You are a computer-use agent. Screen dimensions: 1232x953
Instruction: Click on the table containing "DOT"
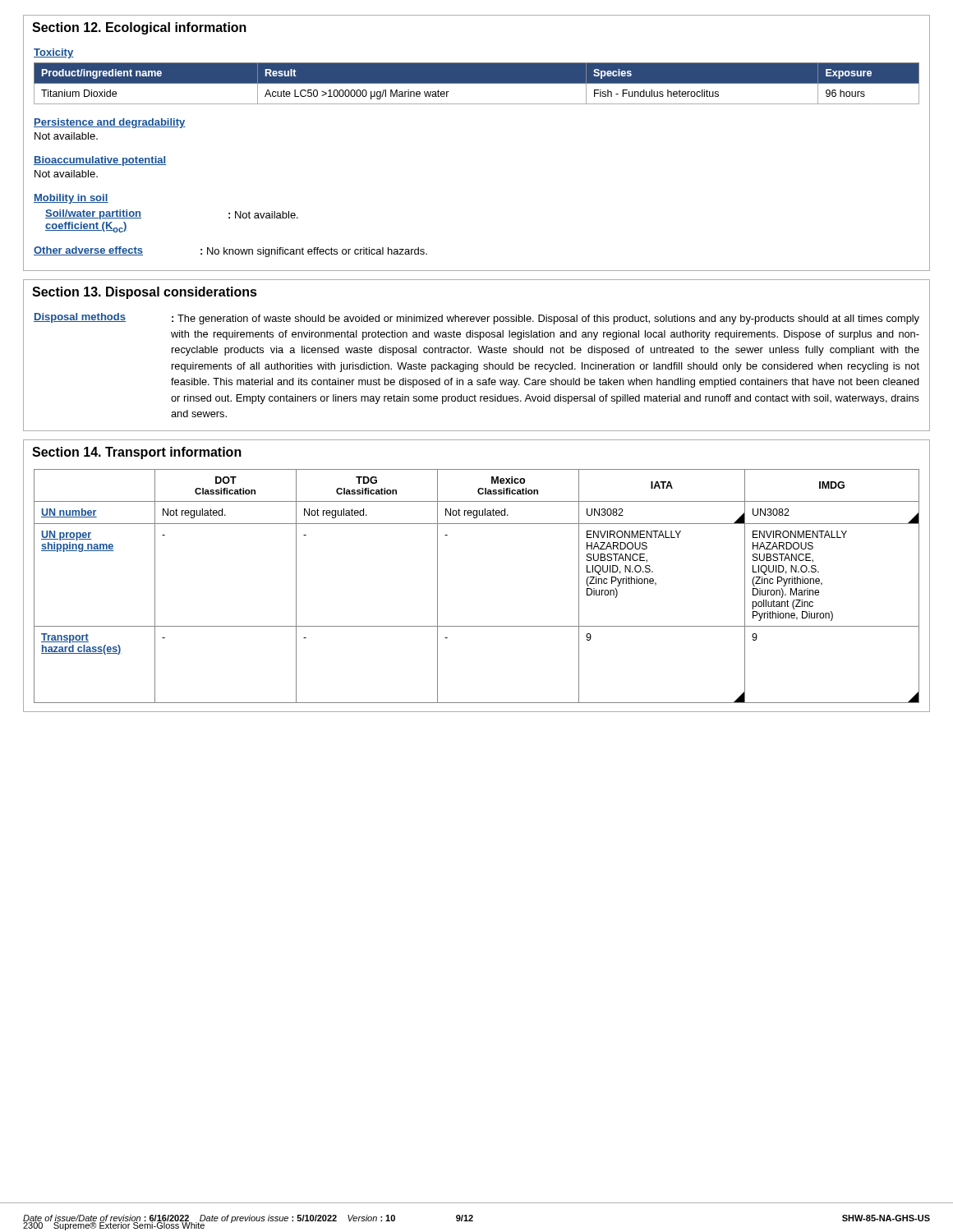click(x=476, y=586)
